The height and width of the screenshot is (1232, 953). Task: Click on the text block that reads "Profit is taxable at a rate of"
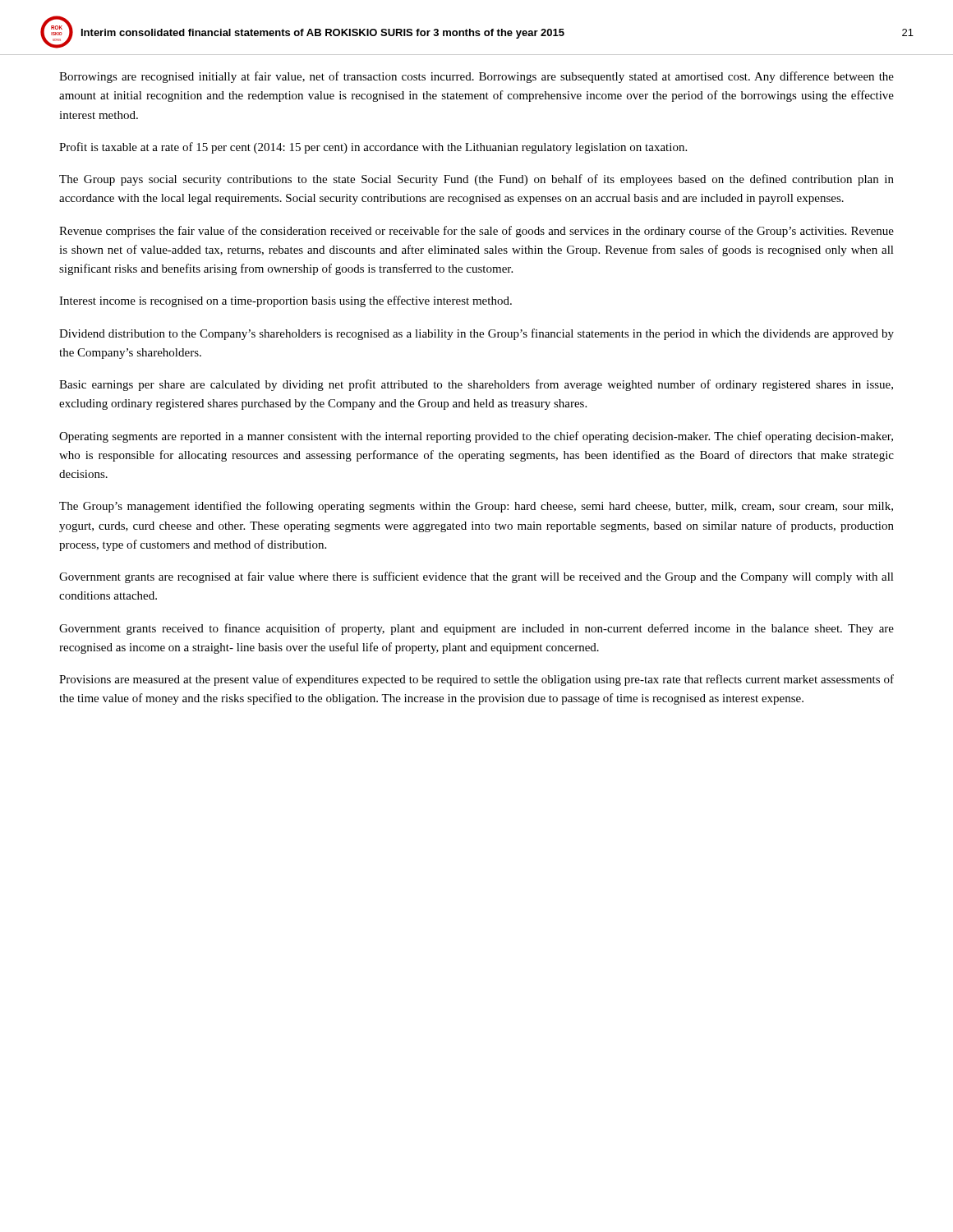click(476, 147)
